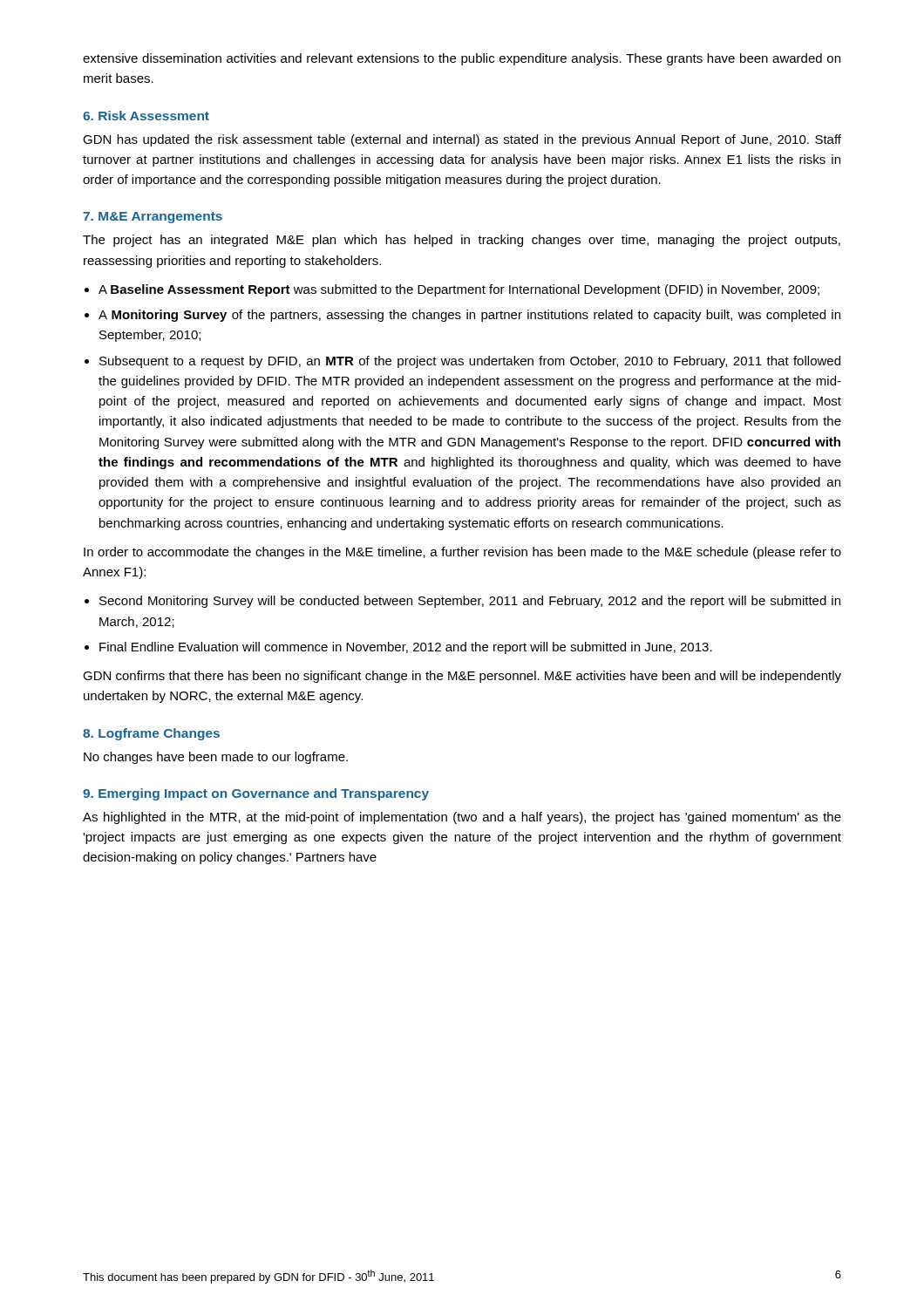The image size is (924, 1308).
Task: Find the block starting "7. M&E Arrangements"
Action: [x=153, y=216]
